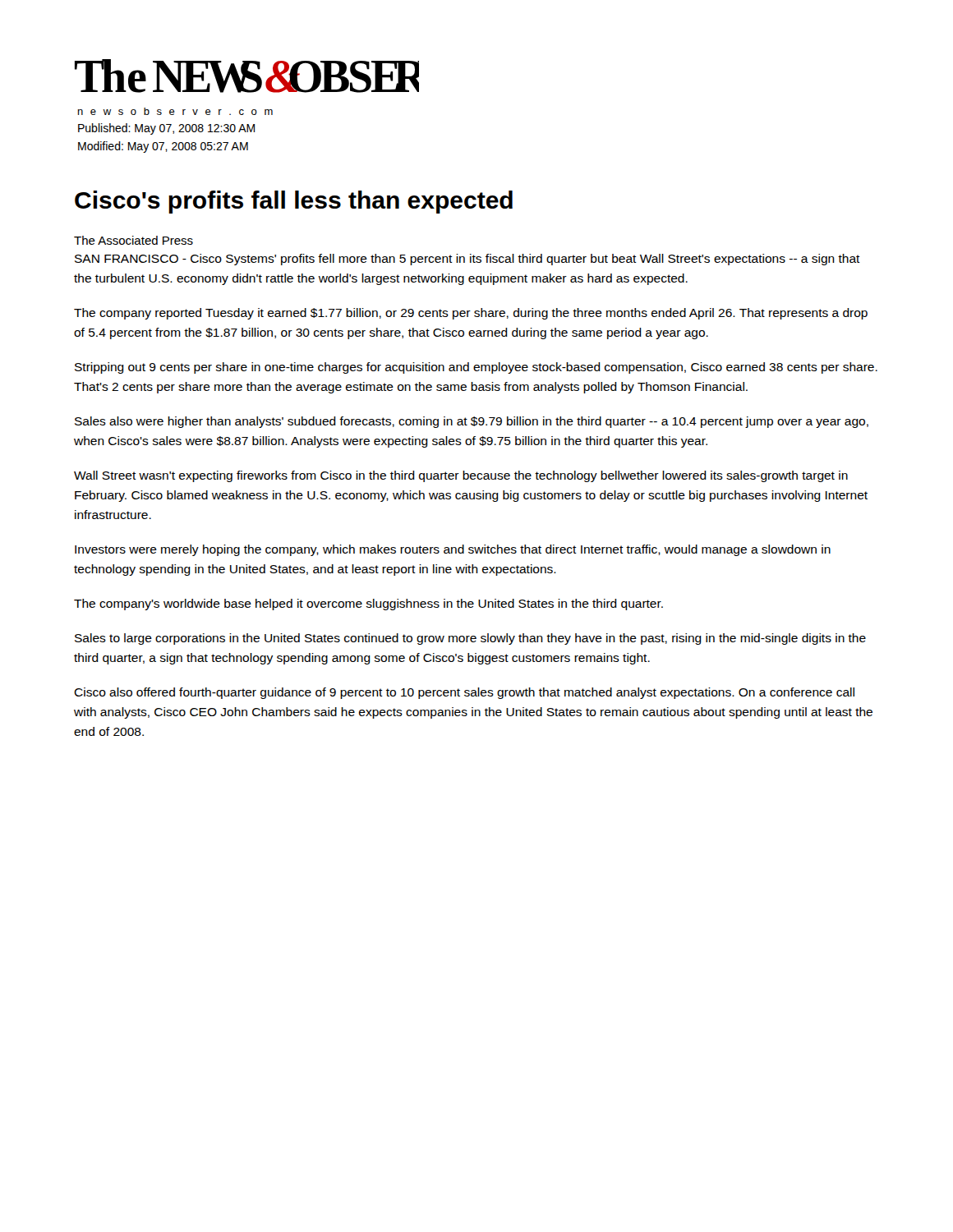The image size is (953, 1232).
Task: Click on the text block containing "Sales also were higher than analysts' subdued forecasts,"
Action: click(x=476, y=431)
